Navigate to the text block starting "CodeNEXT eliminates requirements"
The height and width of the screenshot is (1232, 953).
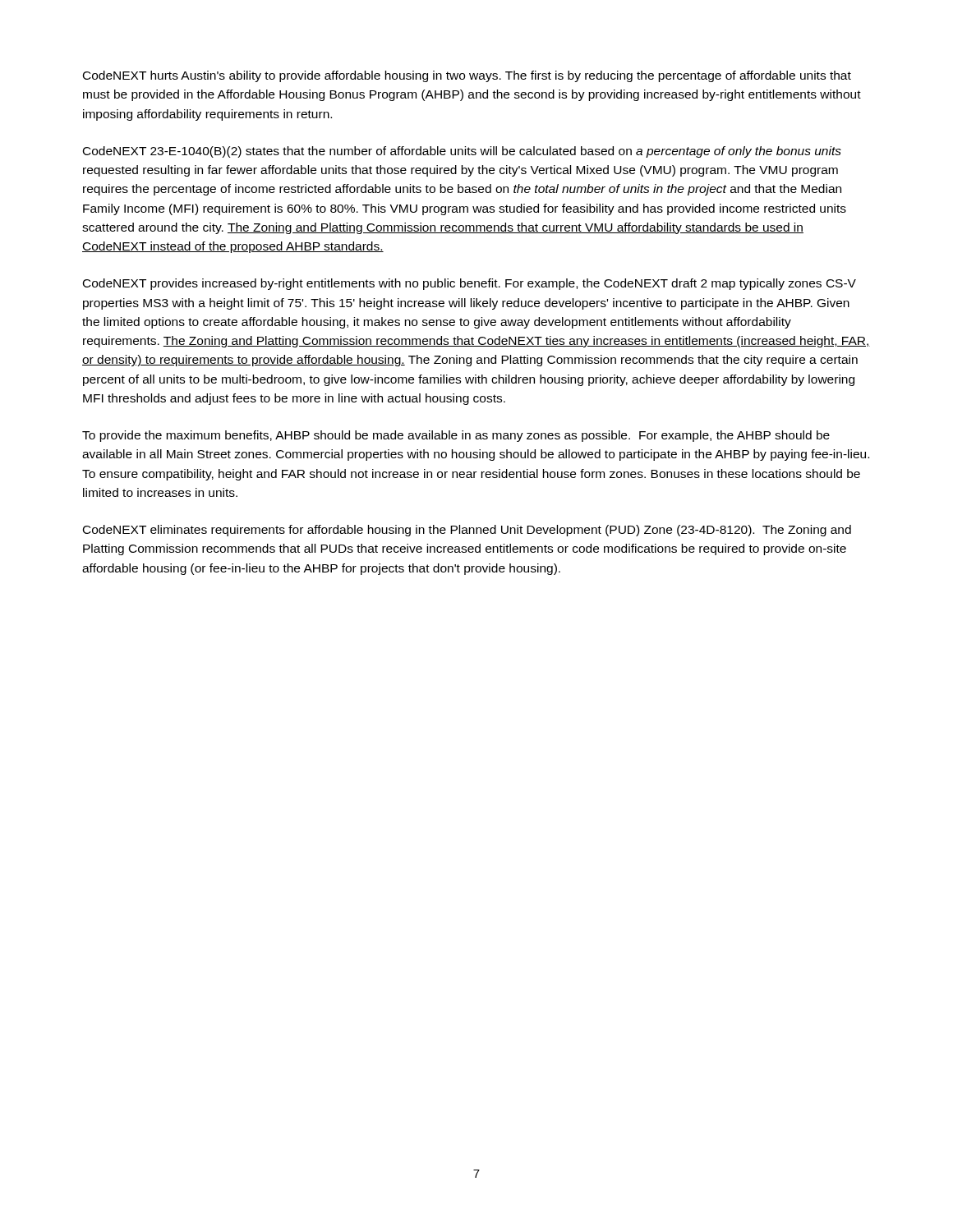pos(467,548)
